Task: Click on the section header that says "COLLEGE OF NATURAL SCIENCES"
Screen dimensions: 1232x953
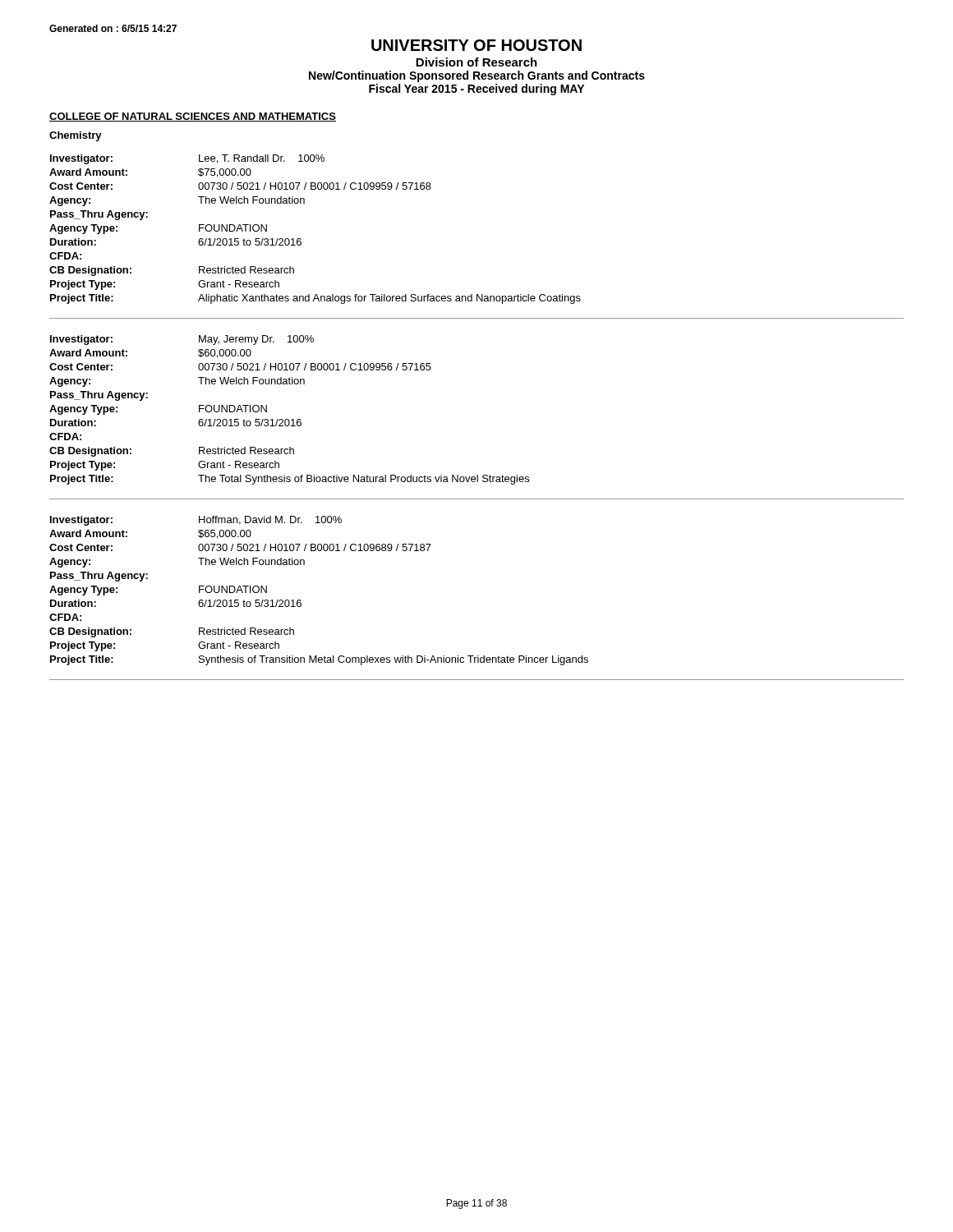Action: click(193, 116)
